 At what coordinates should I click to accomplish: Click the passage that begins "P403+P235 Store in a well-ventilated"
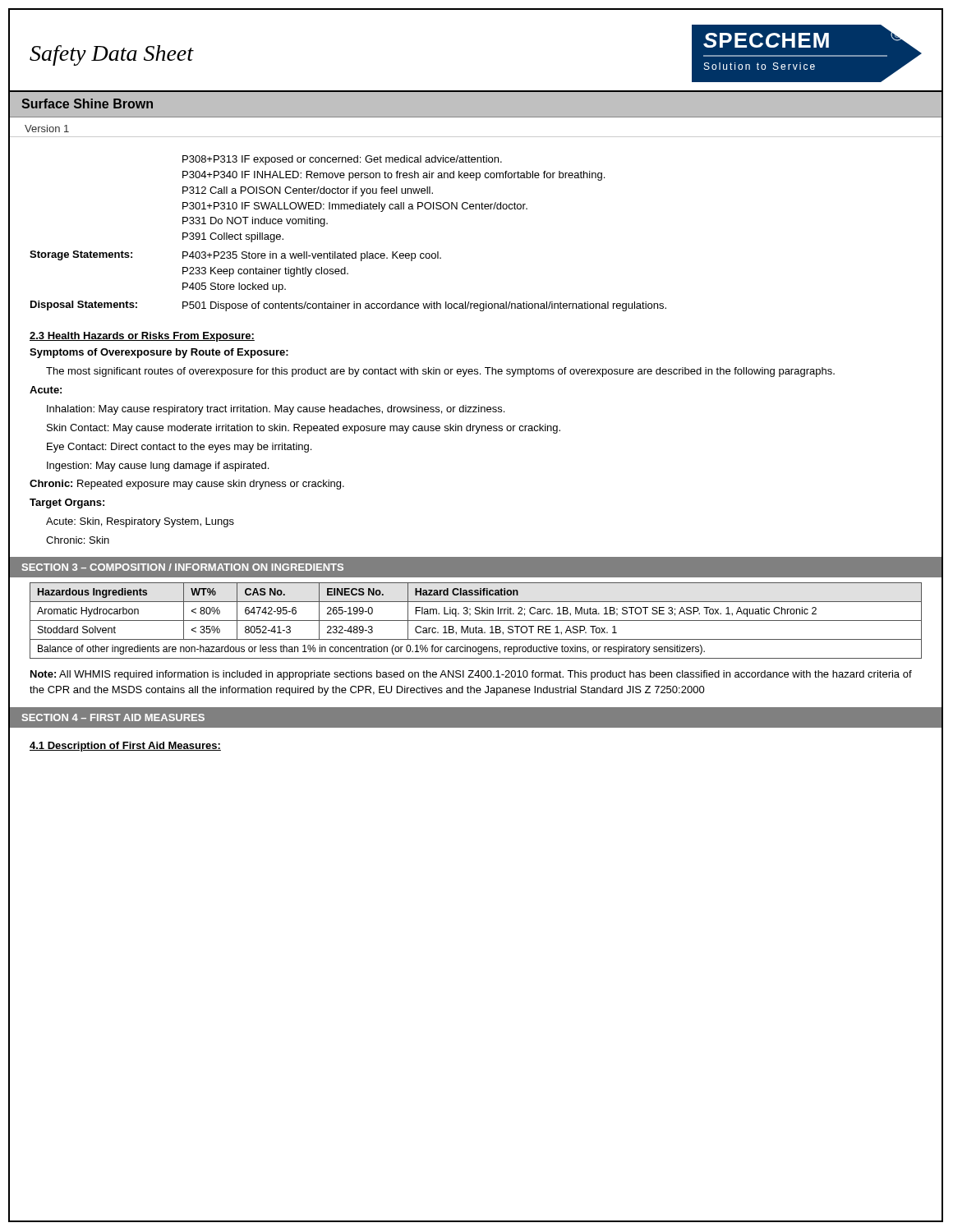pyautogui.click(x=312, y=271)
